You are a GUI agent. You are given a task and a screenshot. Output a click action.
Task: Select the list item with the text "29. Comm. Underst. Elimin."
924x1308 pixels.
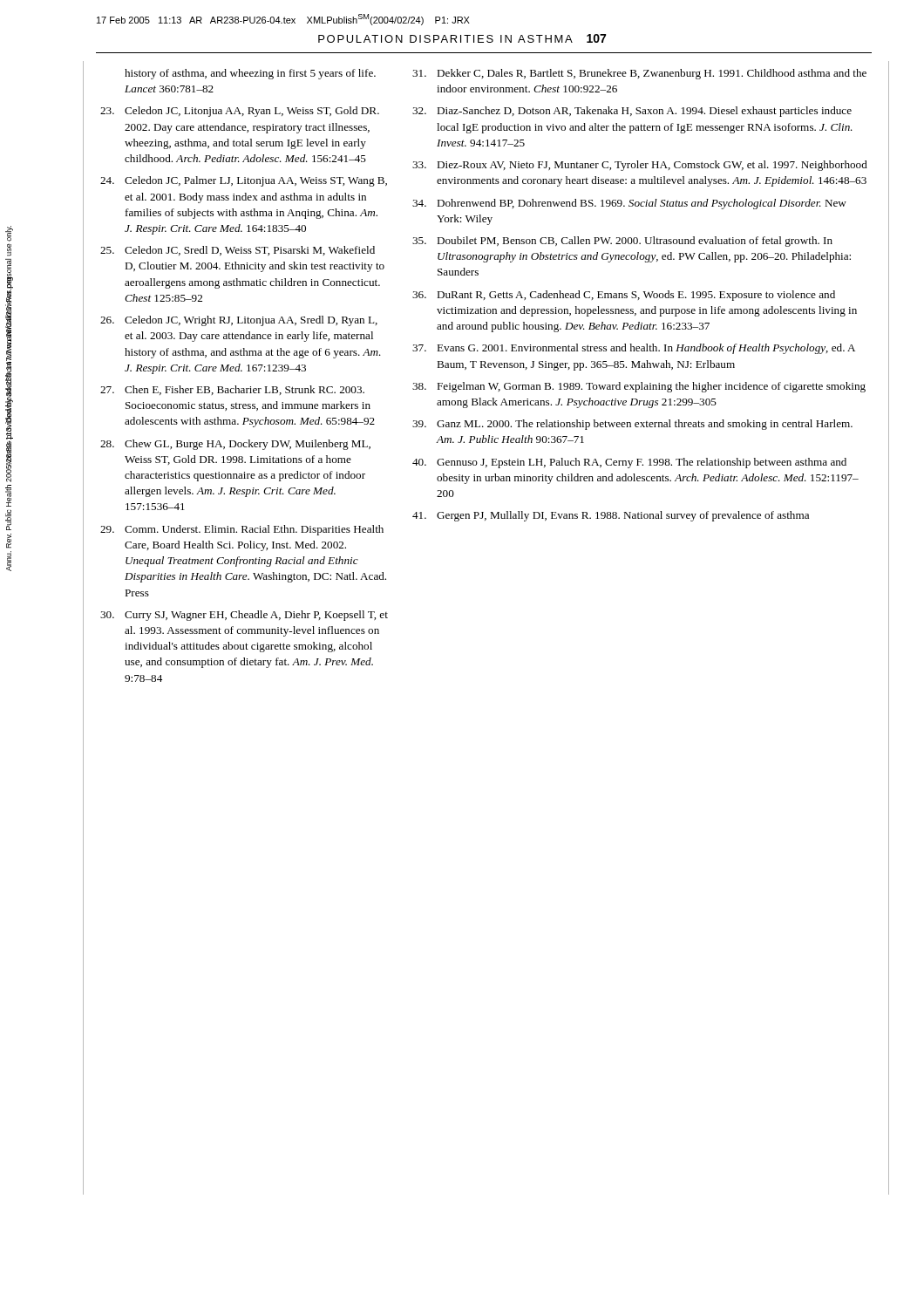(x=244, y=561)
